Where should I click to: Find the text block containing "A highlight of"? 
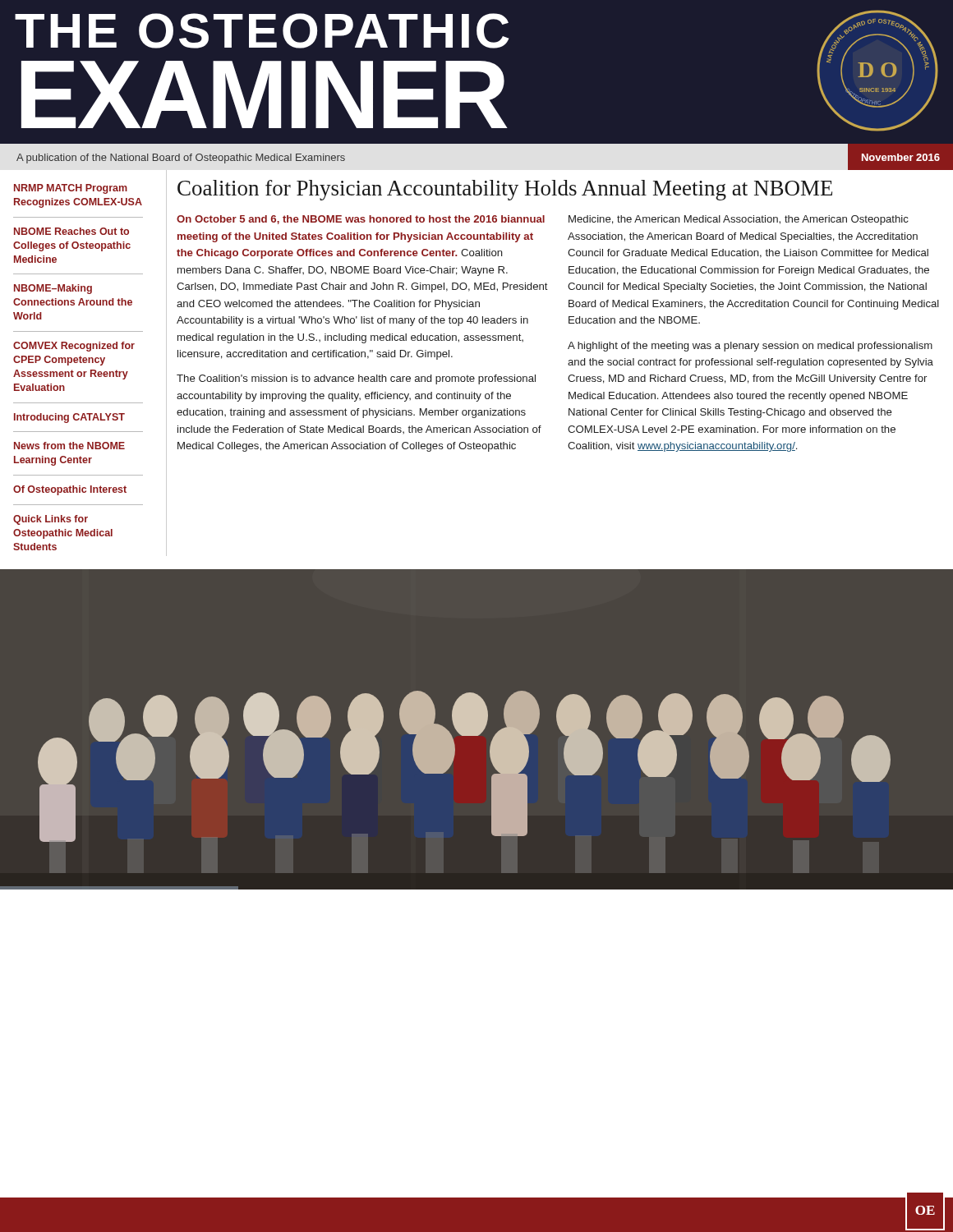click(750, 395)
